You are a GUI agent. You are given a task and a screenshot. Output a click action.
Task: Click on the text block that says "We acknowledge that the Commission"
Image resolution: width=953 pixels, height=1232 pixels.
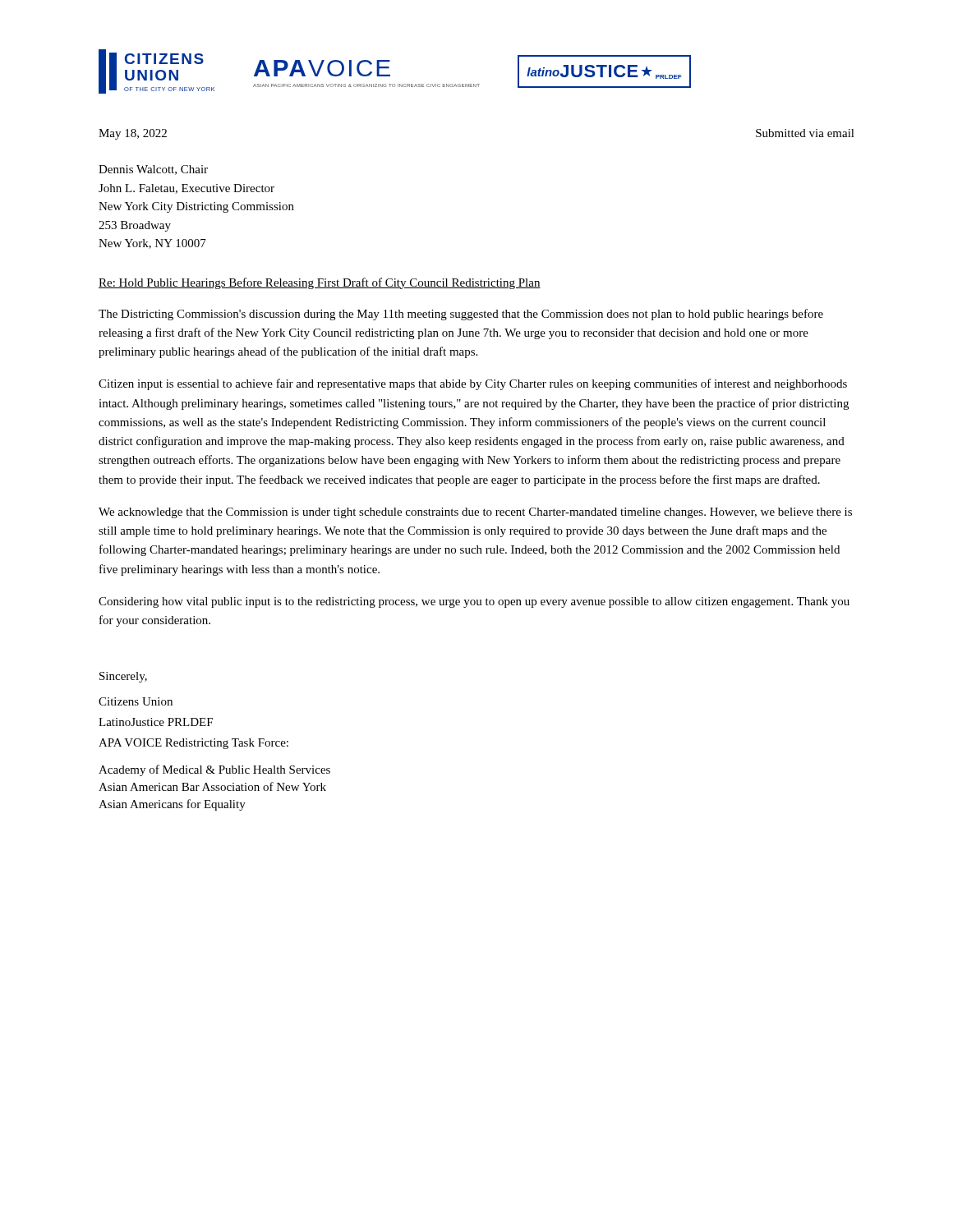coord(475,540)
